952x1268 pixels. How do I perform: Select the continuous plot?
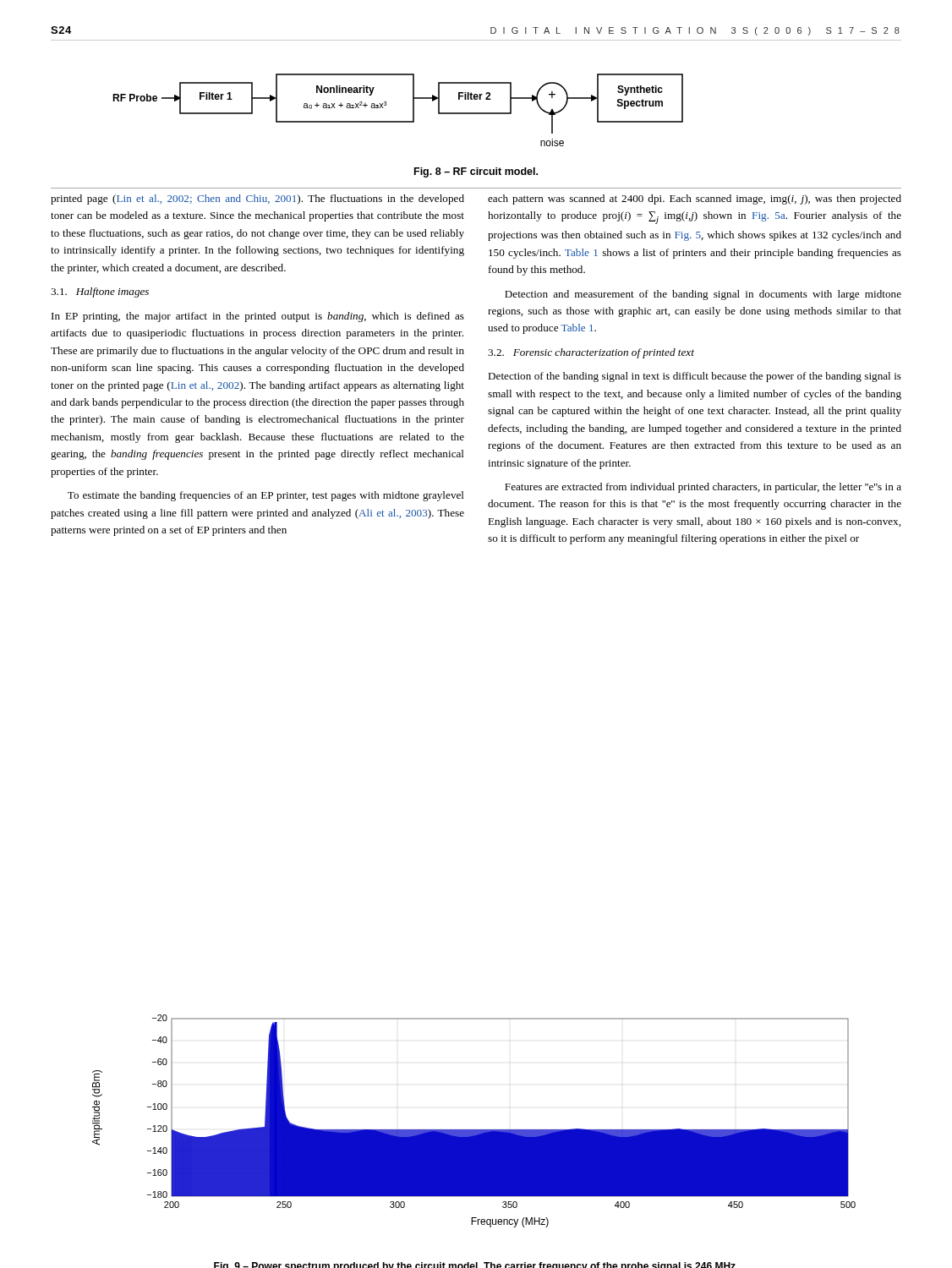pos(476,1139)
